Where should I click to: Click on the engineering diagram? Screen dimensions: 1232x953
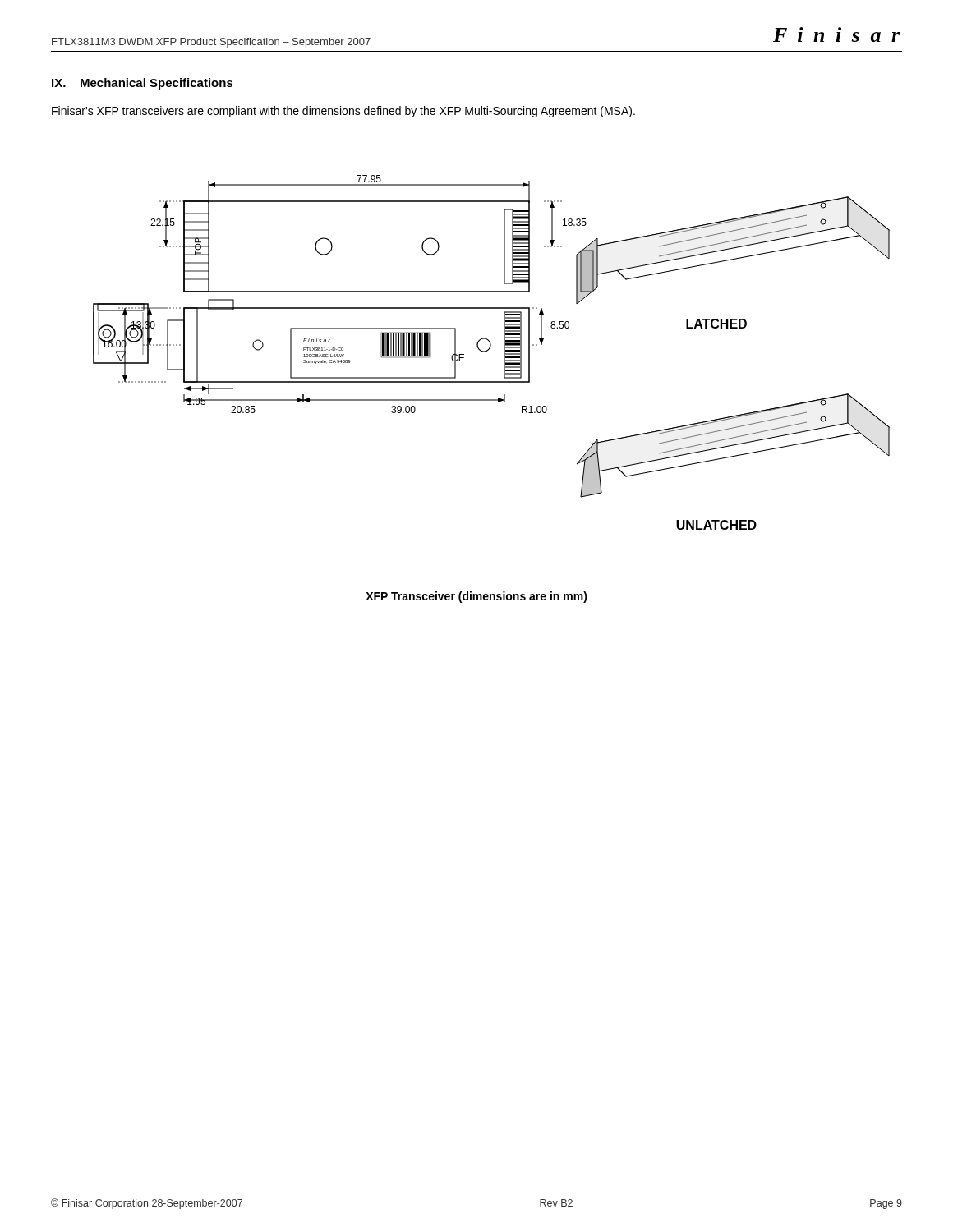[x=476, y=370]
